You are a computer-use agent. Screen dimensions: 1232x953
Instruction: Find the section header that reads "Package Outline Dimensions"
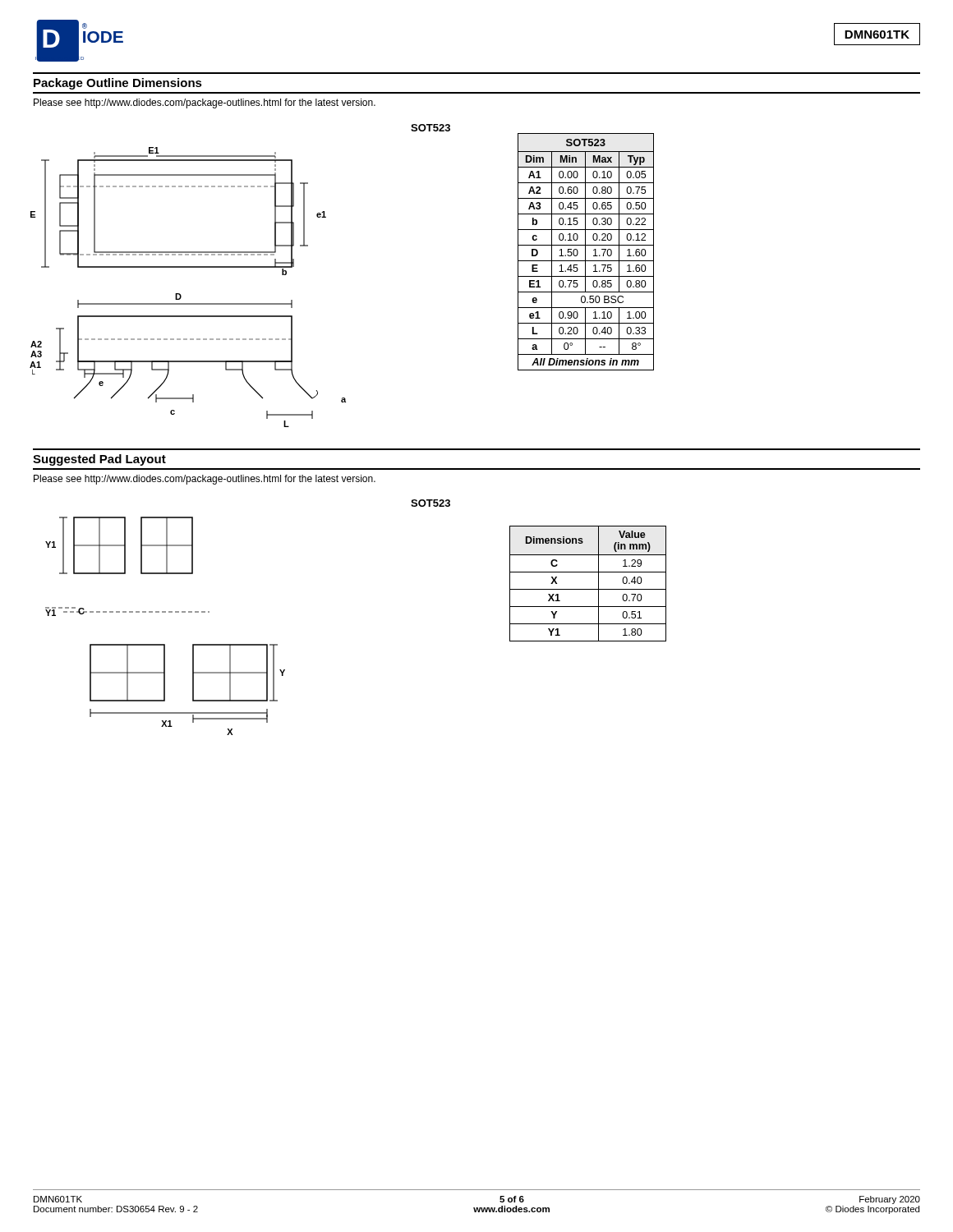click(x=117, y=83)
